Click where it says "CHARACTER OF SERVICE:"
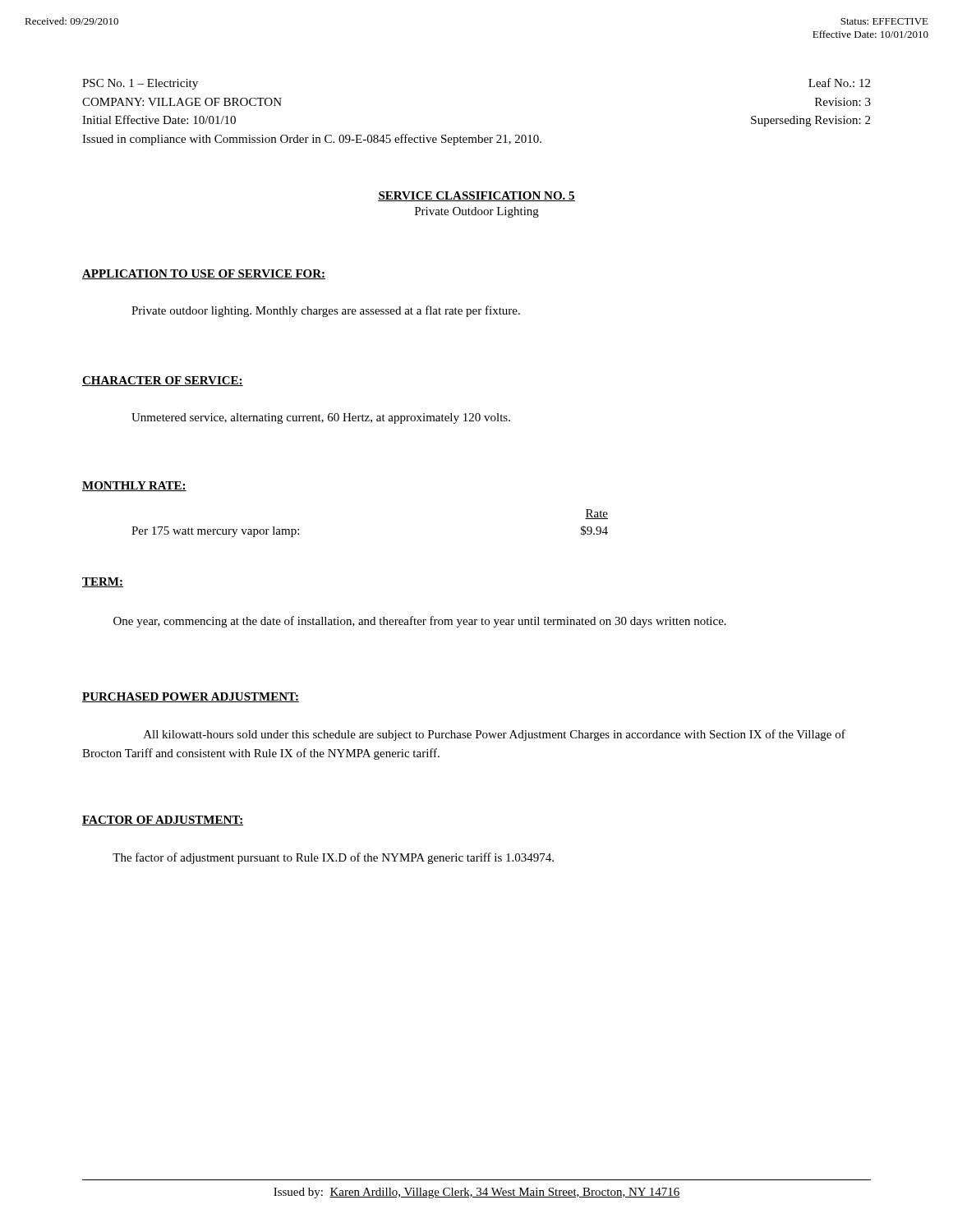The height and width of the screenshot is (1232, 953). (x=162, y=380)
